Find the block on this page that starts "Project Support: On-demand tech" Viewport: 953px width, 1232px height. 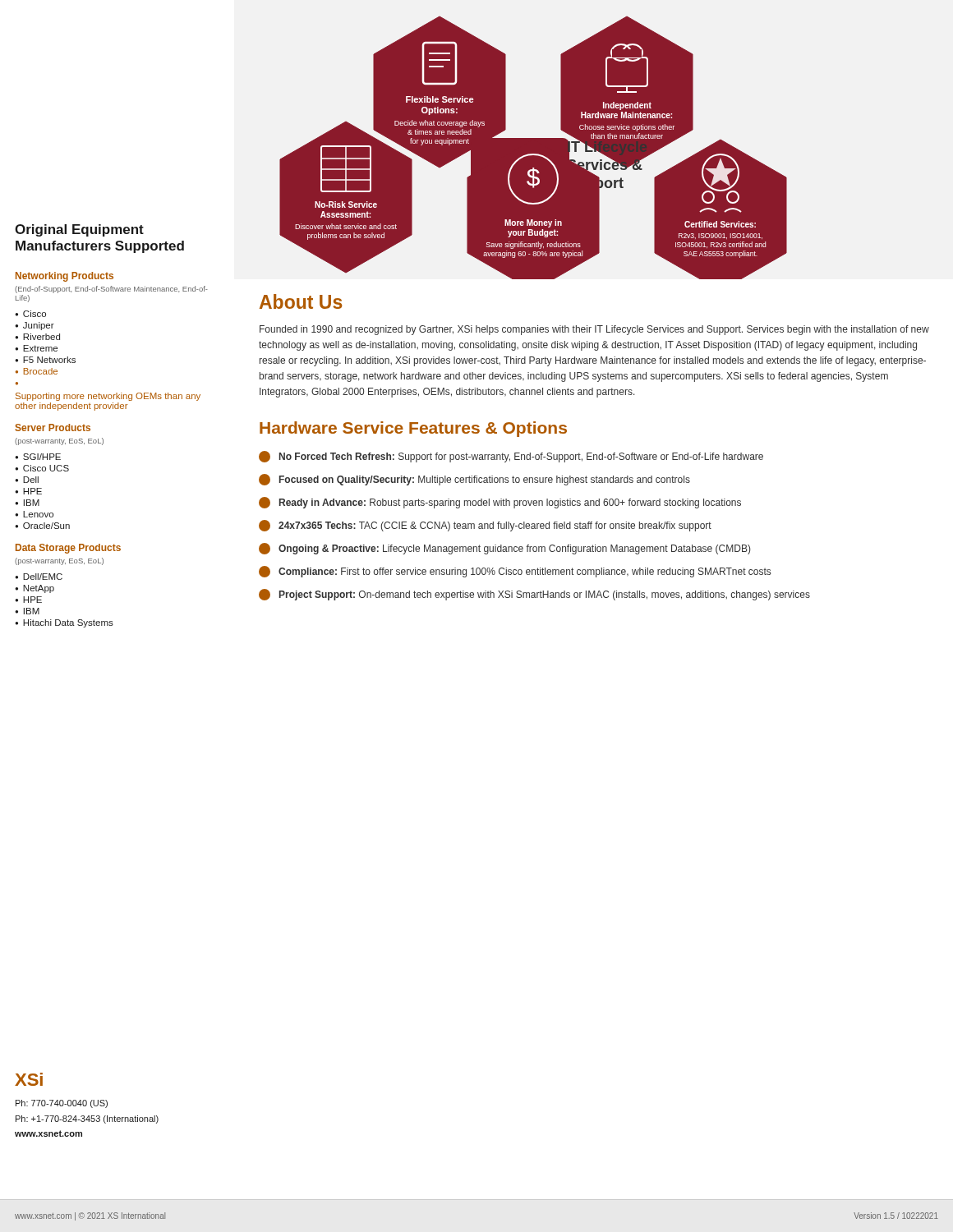click(x=534, y=594)
